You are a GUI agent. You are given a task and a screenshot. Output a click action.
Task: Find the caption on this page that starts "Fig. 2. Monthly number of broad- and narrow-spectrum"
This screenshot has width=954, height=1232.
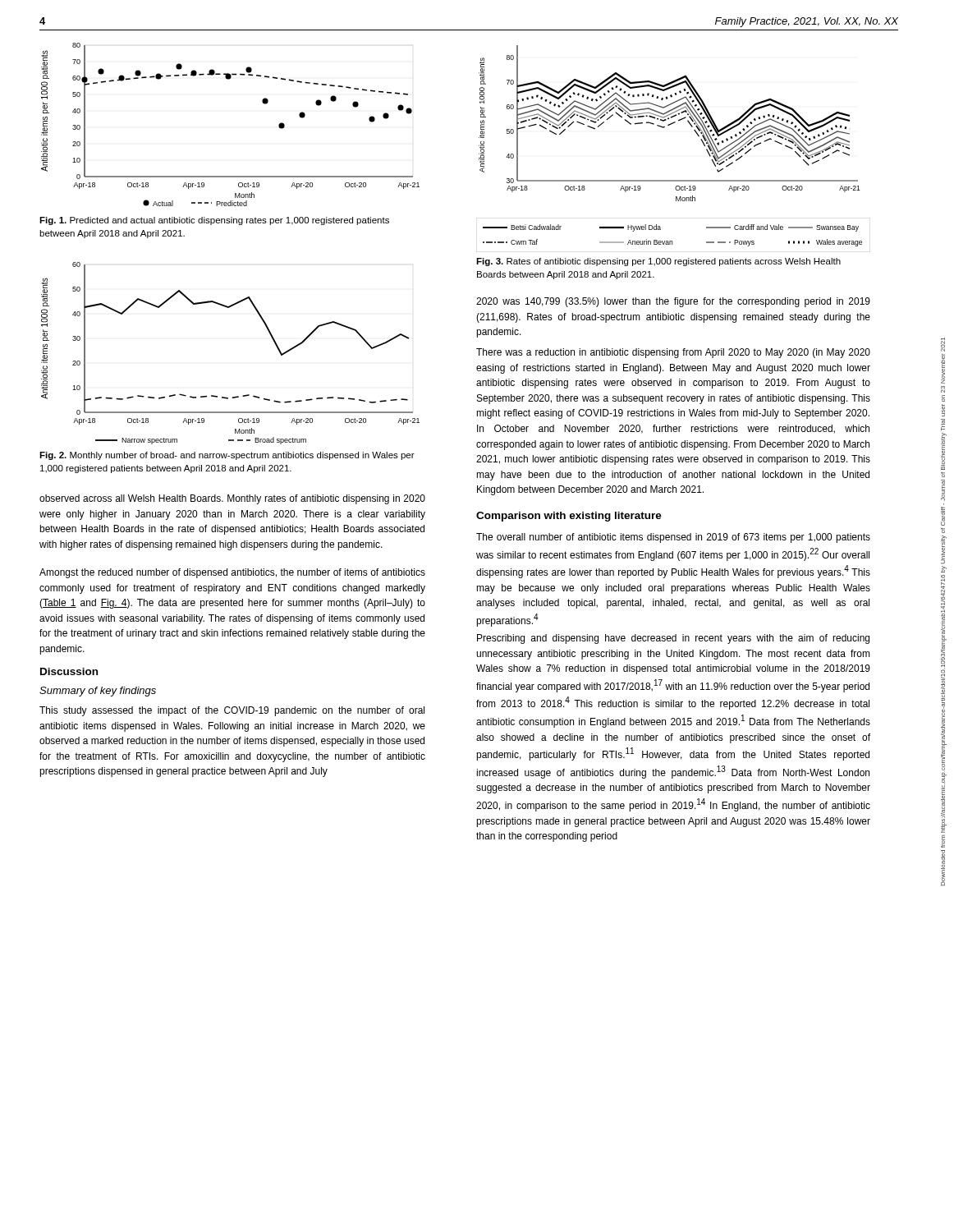click(227, 462)
